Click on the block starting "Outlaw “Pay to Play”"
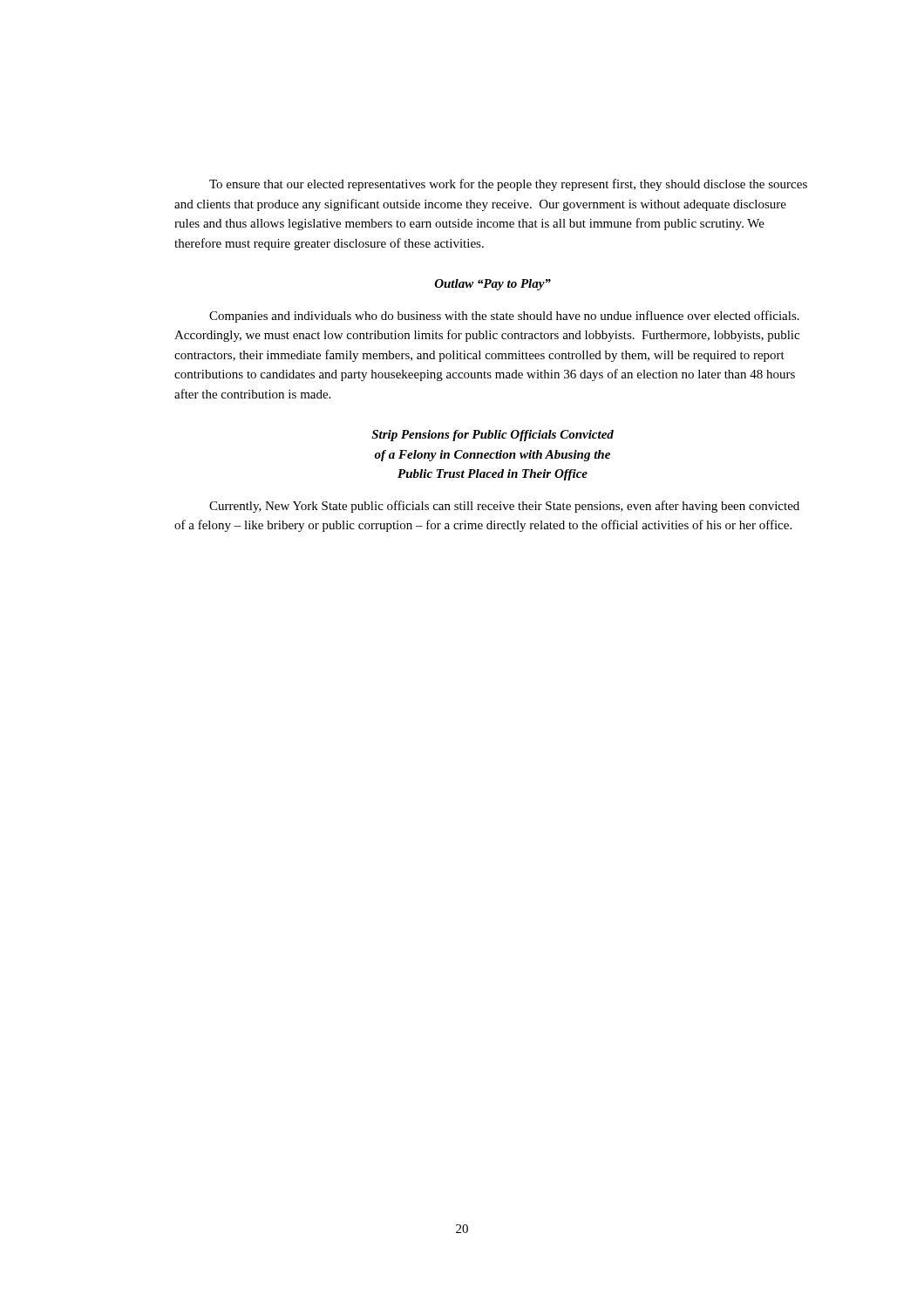 tap(492, 283)
